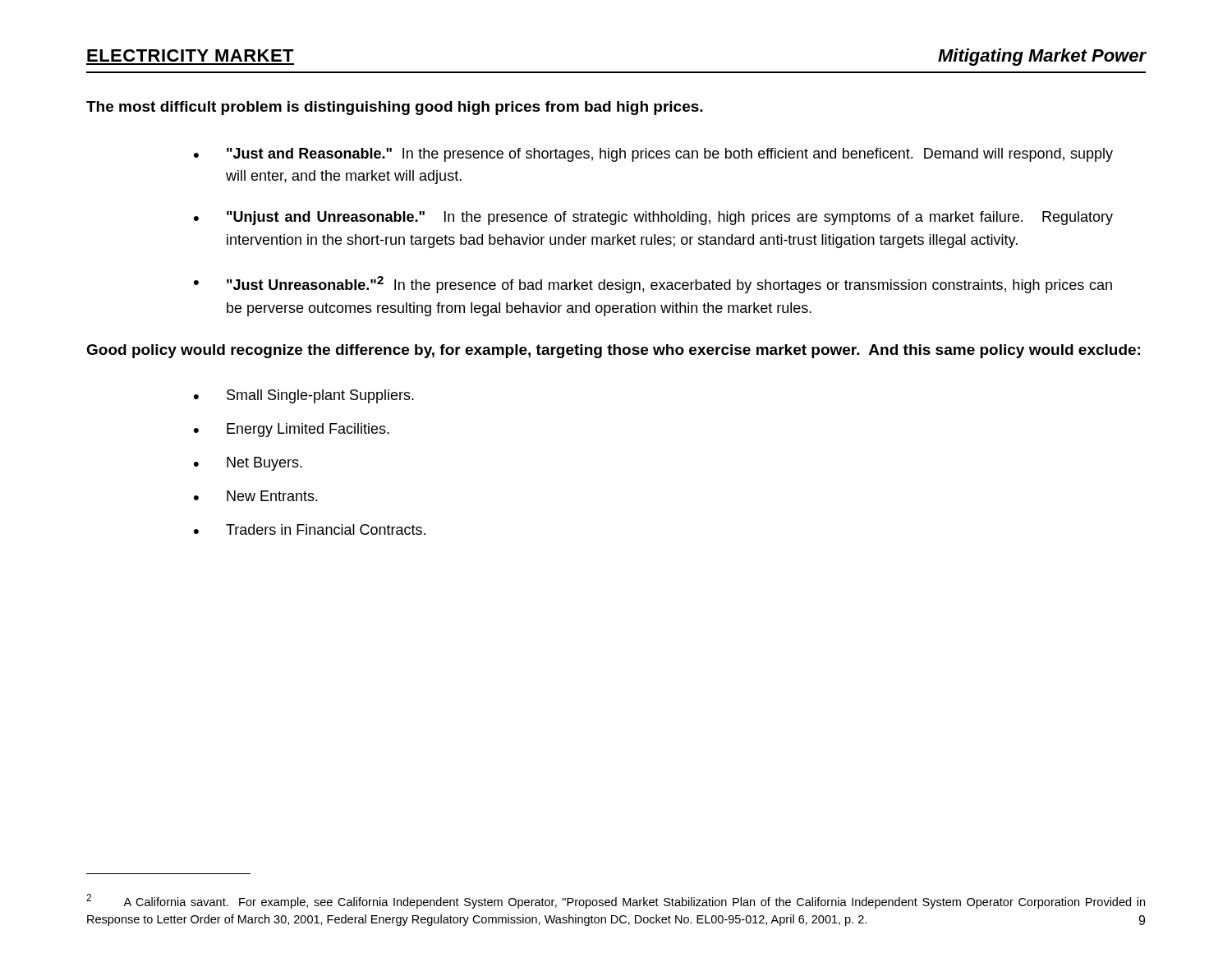
Task: Select the block starting "• Small Single-plant Suppliers."
Action: pyautogui.click(x=304, y=397)
